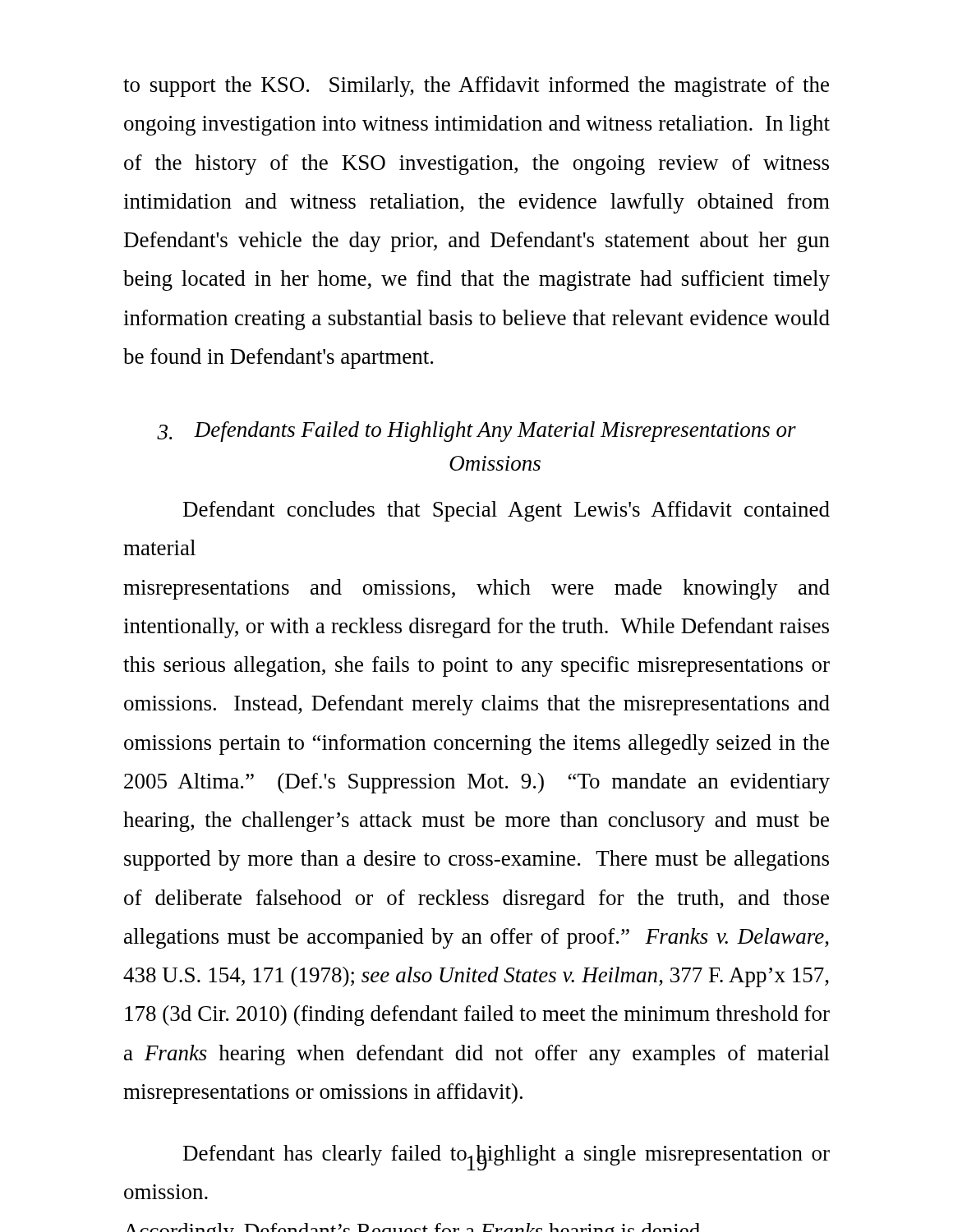The height and width of the screenshot is (1232, 953).
Task: Click on the text block that reads "Defendant concludes that Special Agent Lewis's Affidavit contained"
Action: (476, 797)
